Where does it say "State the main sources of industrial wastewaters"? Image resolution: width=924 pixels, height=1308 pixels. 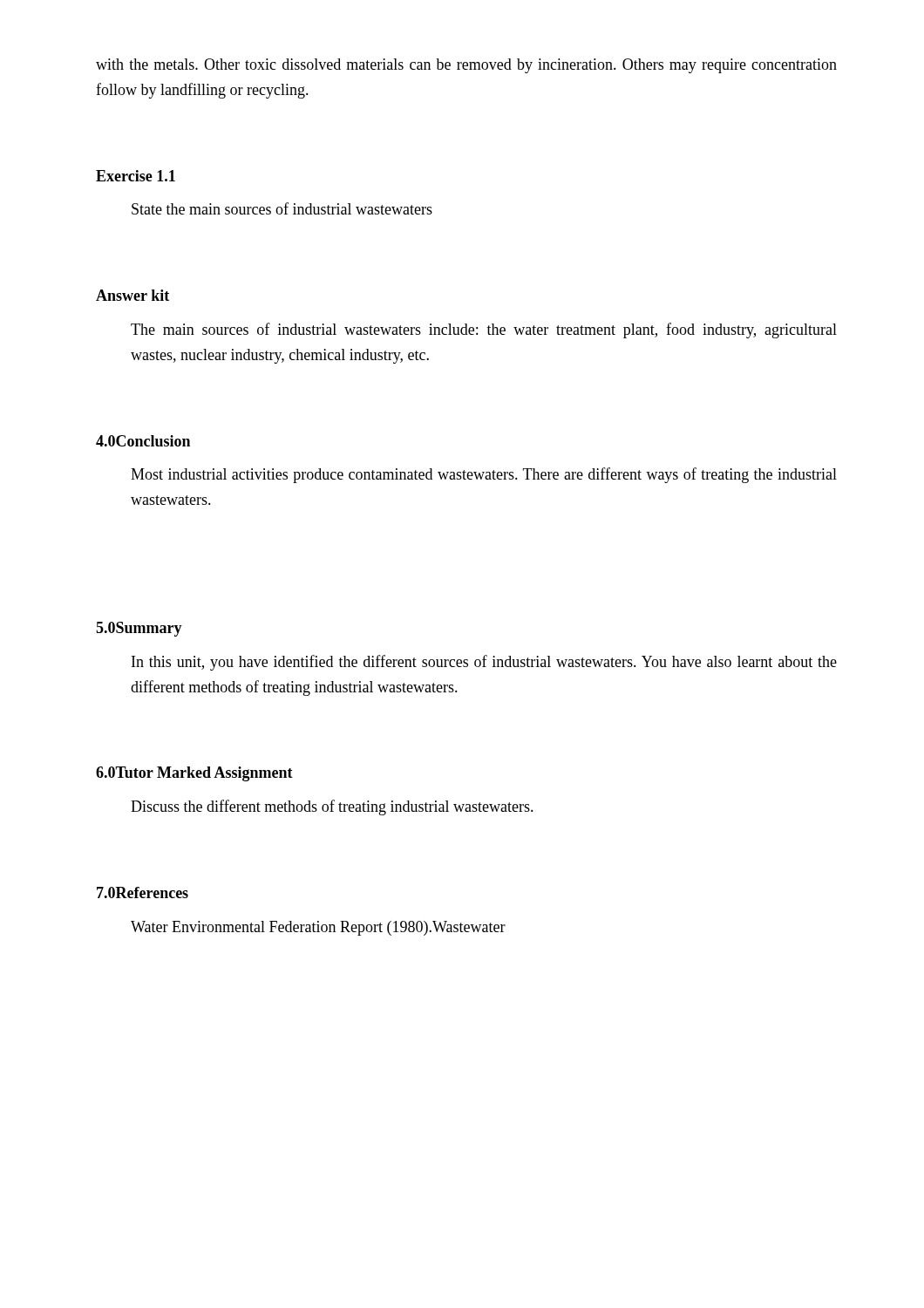coord(281,210)
